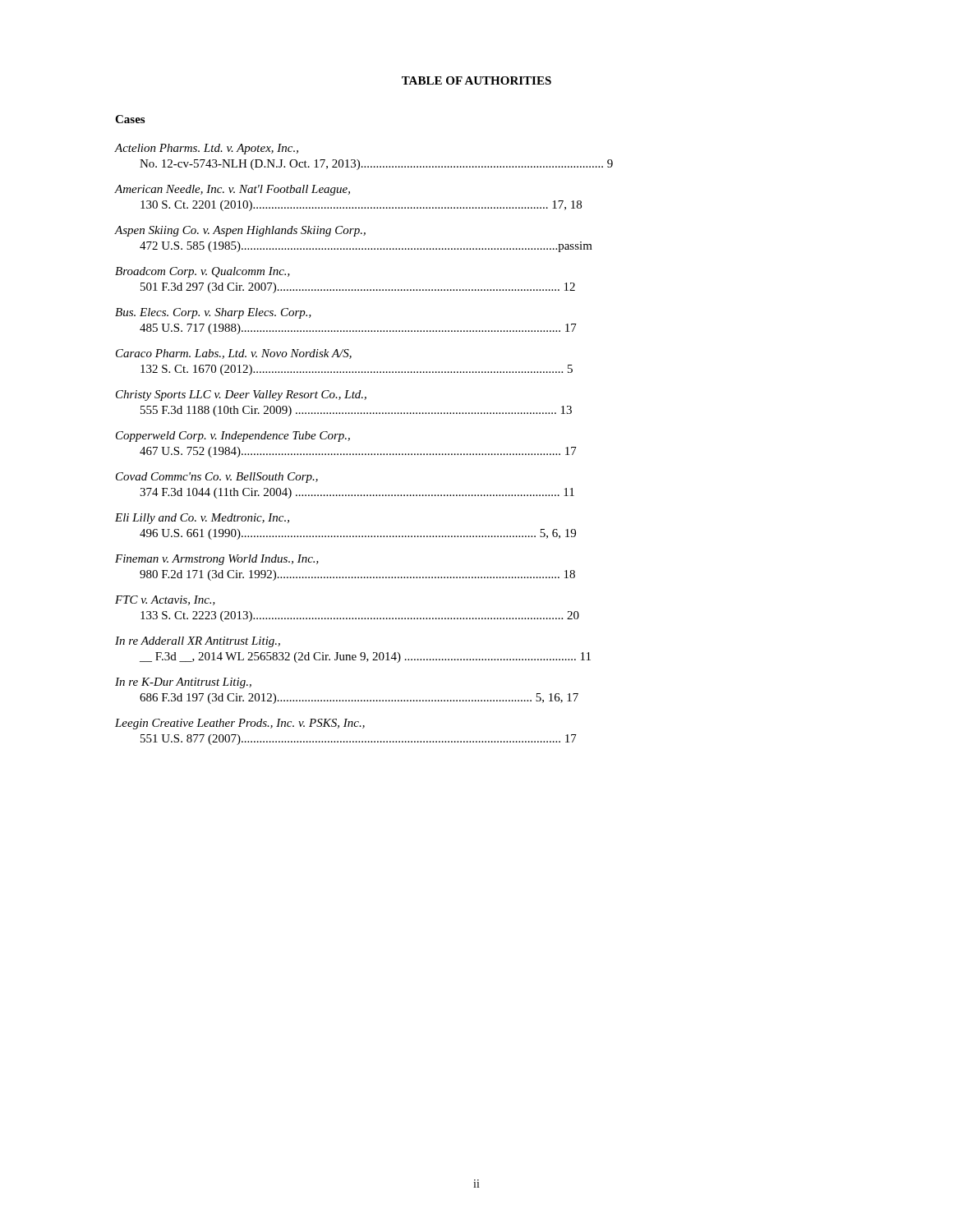Find the list item that says "Christy Sports LLC"
953x1232 pixels.
[476, 402]
